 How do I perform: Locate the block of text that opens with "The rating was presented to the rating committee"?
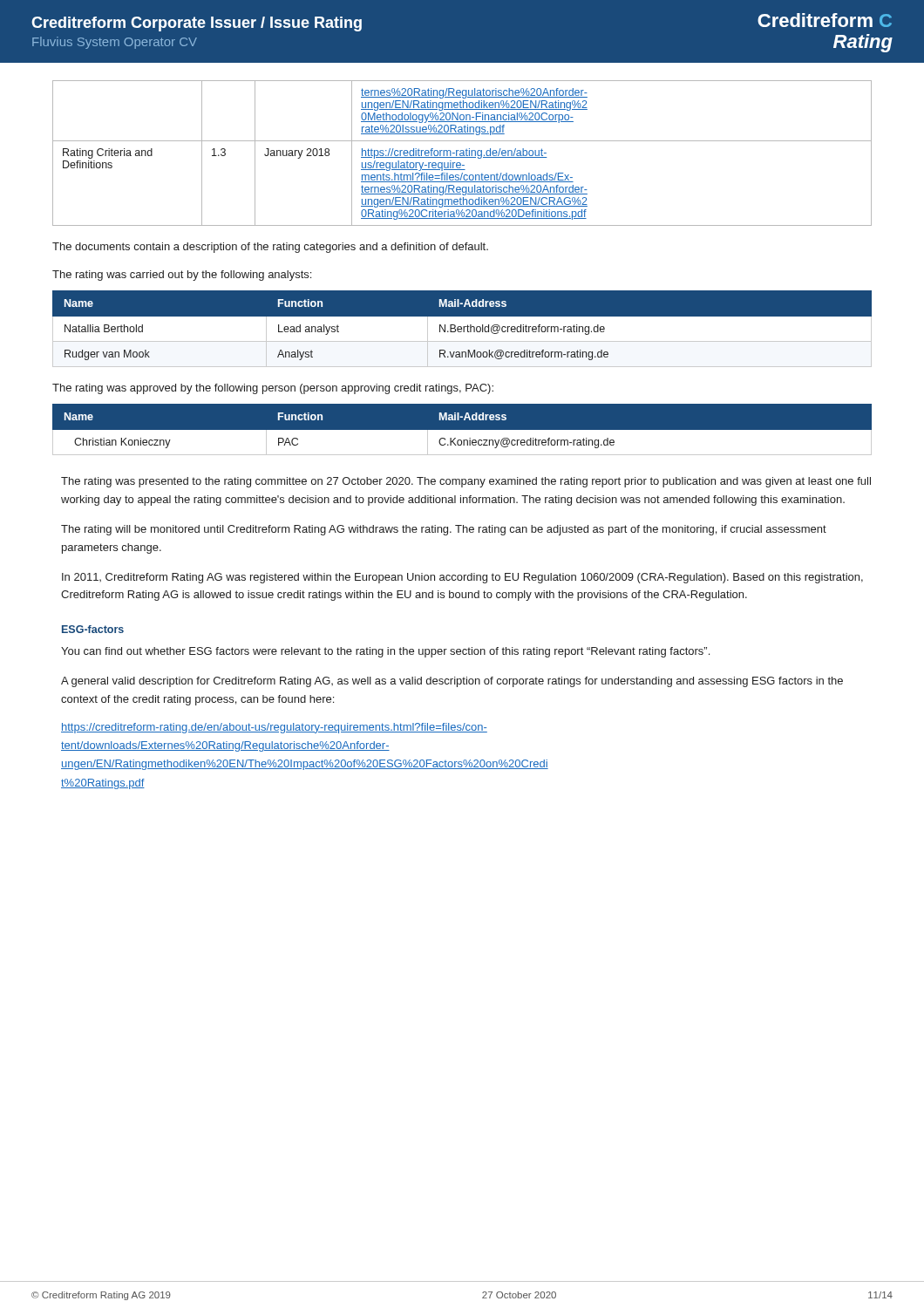pyautogui.click(x=466, y=490)
